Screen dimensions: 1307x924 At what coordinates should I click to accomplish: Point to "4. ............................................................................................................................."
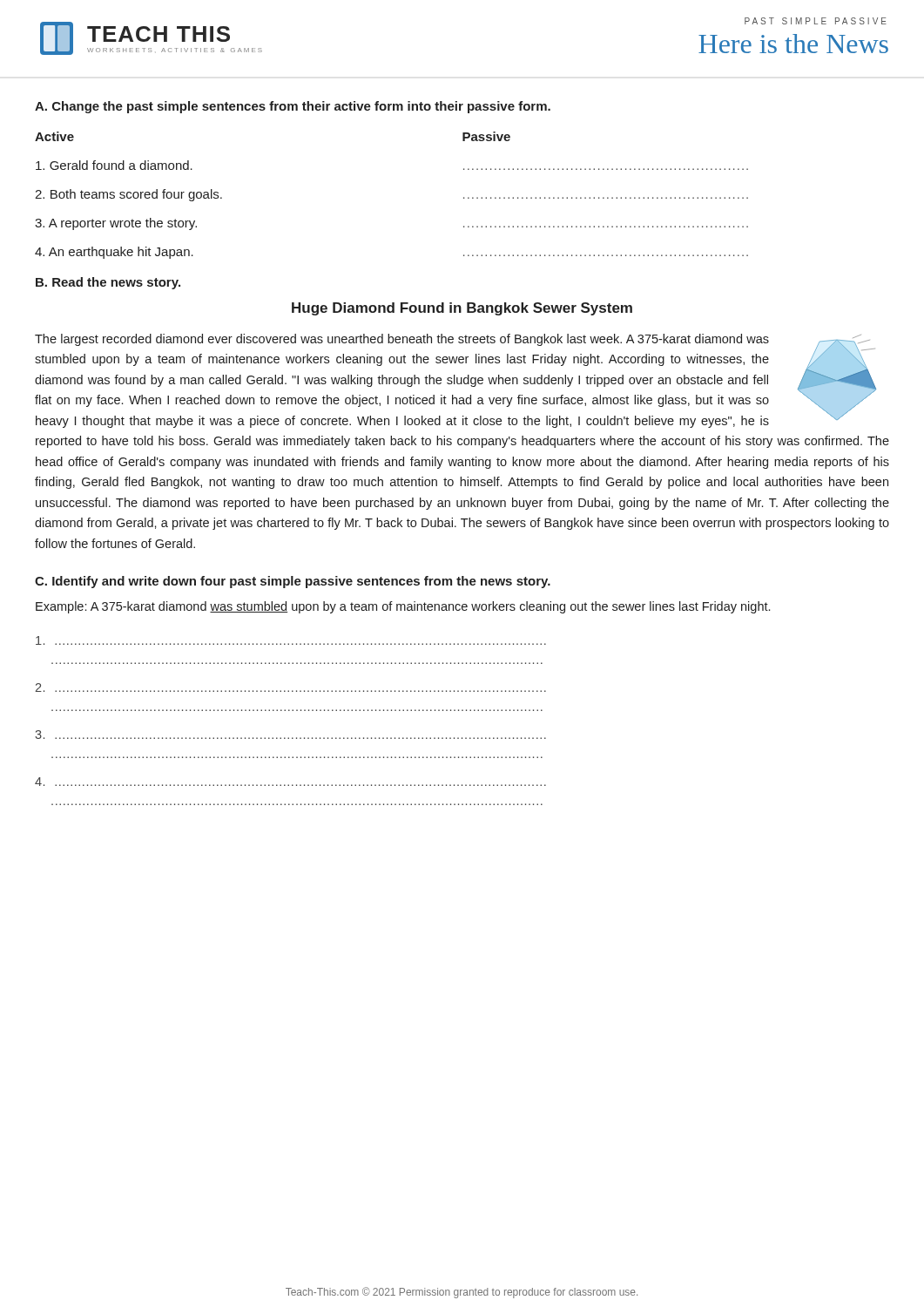coord(462,790)
